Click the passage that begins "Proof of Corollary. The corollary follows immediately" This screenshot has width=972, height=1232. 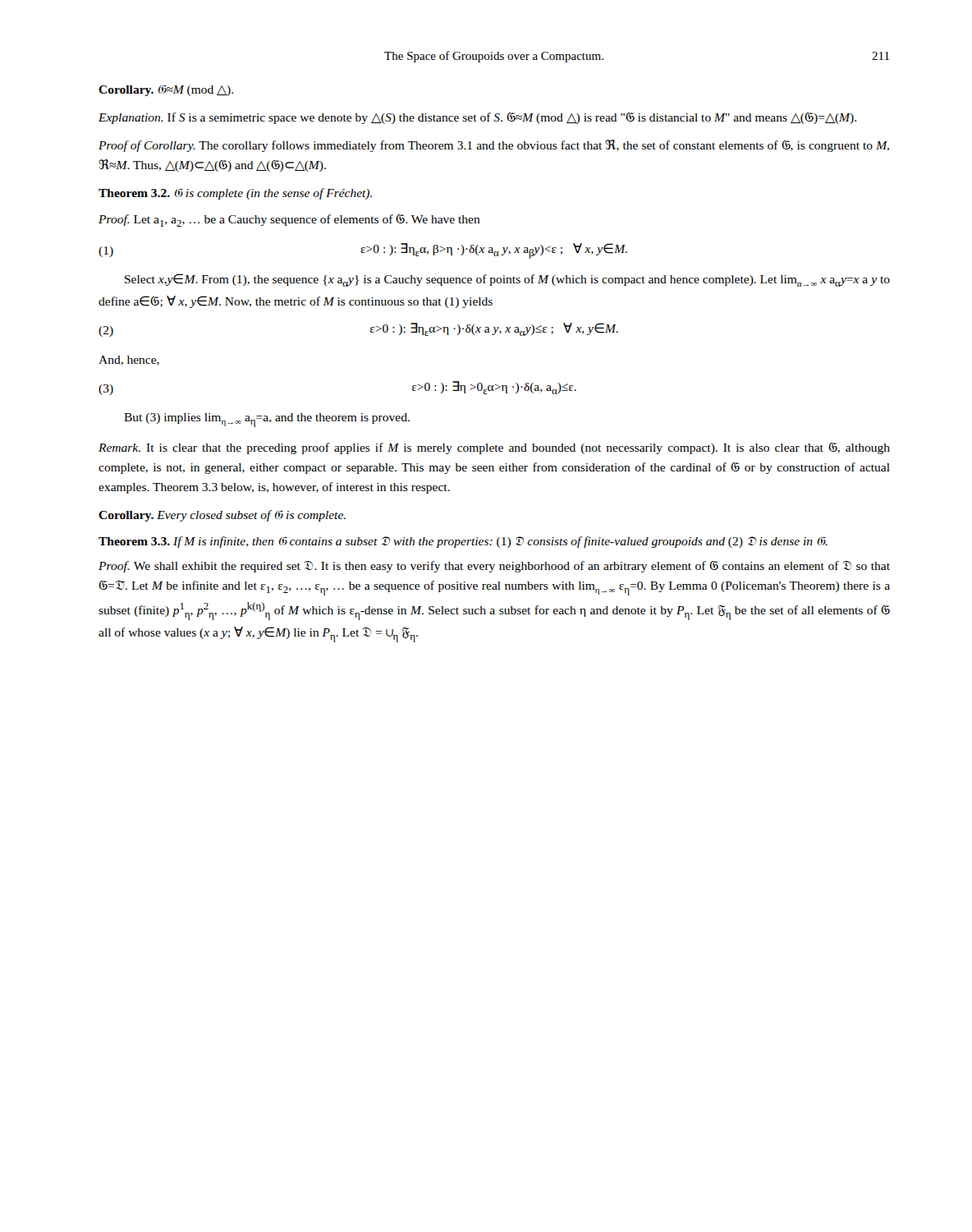[494, 155]
